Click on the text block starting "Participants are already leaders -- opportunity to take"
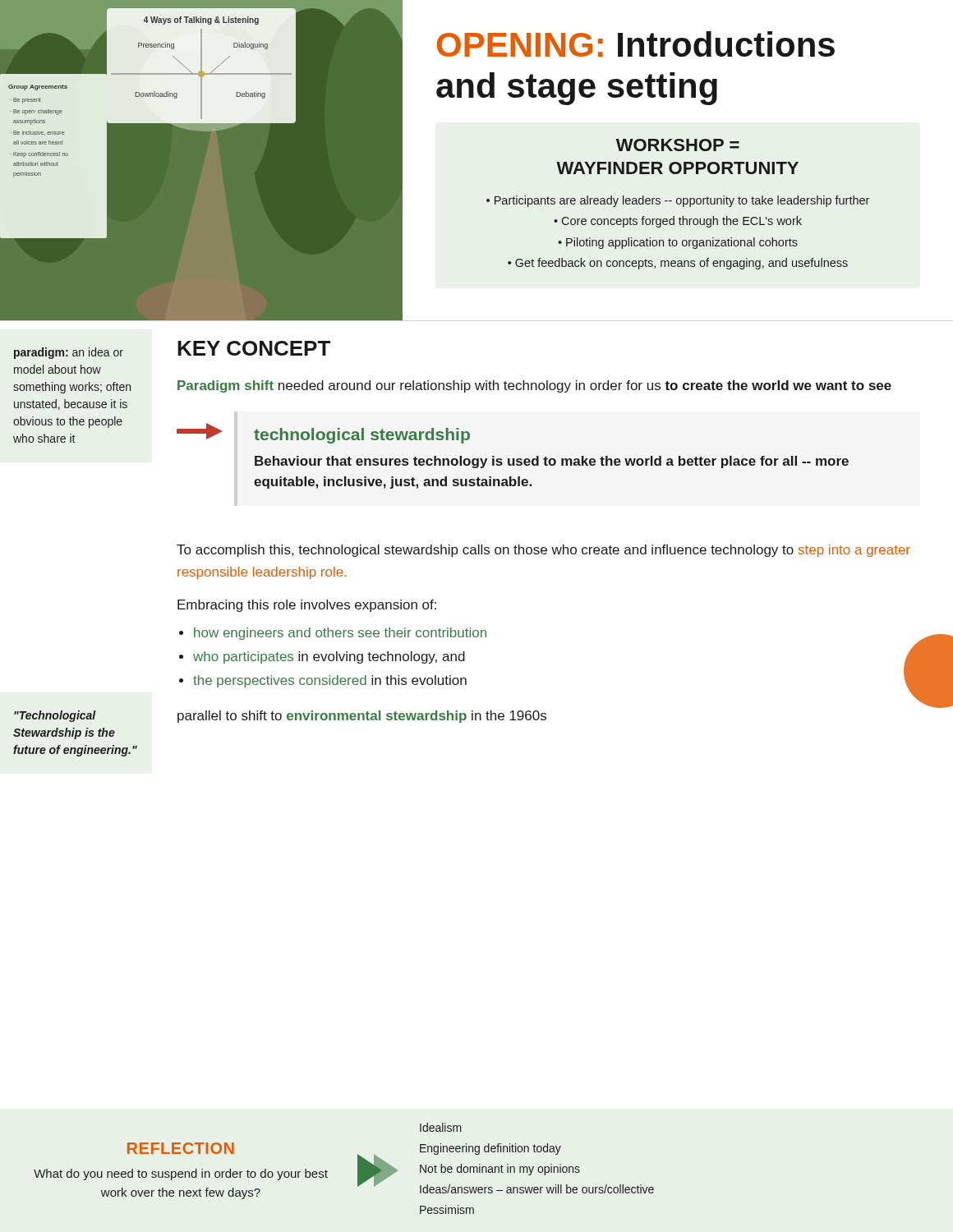953x1232 pixels. [x=682, y=200]
